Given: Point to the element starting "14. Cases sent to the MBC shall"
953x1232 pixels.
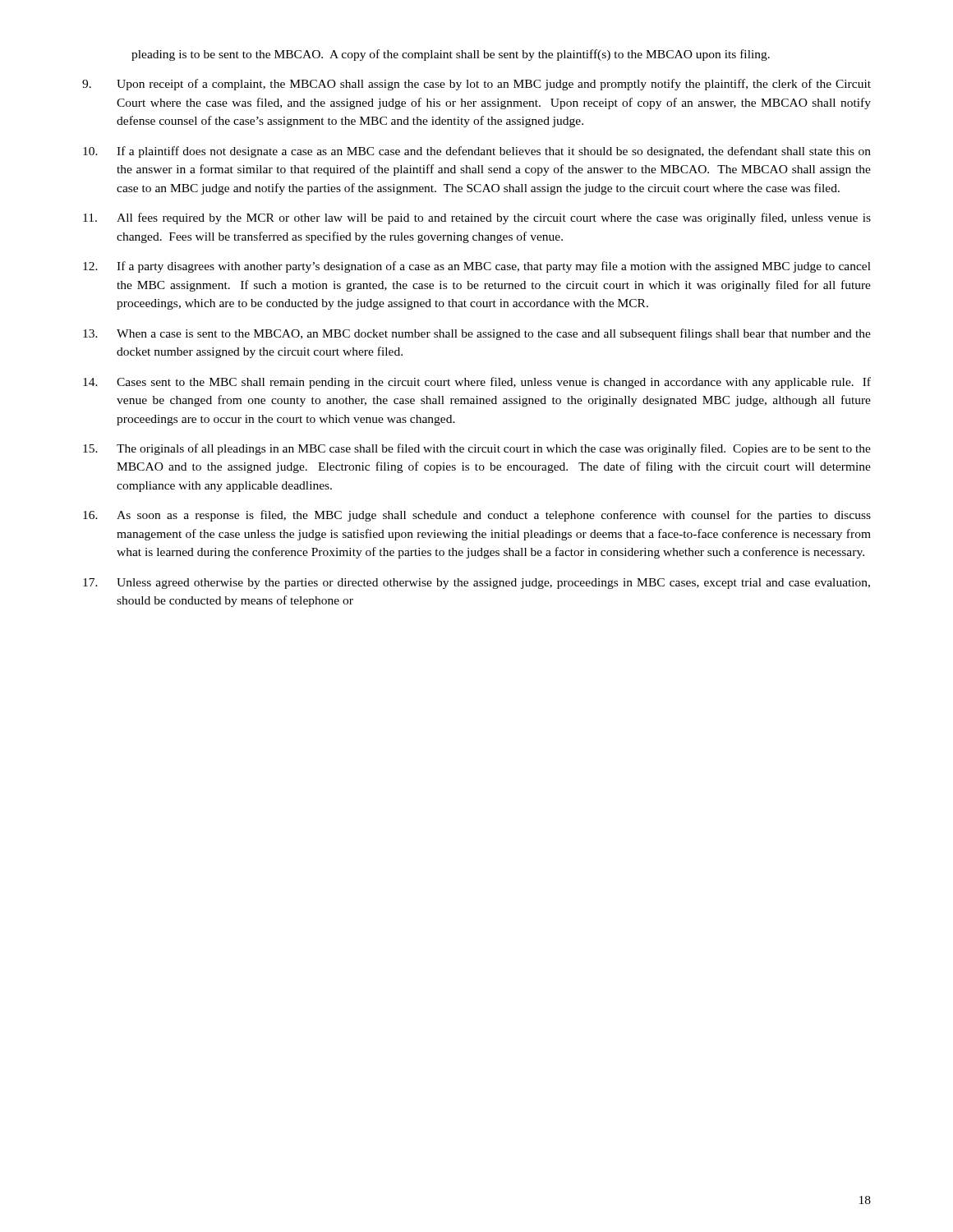Looking at the screenshot, I should [x=476, y=400].
